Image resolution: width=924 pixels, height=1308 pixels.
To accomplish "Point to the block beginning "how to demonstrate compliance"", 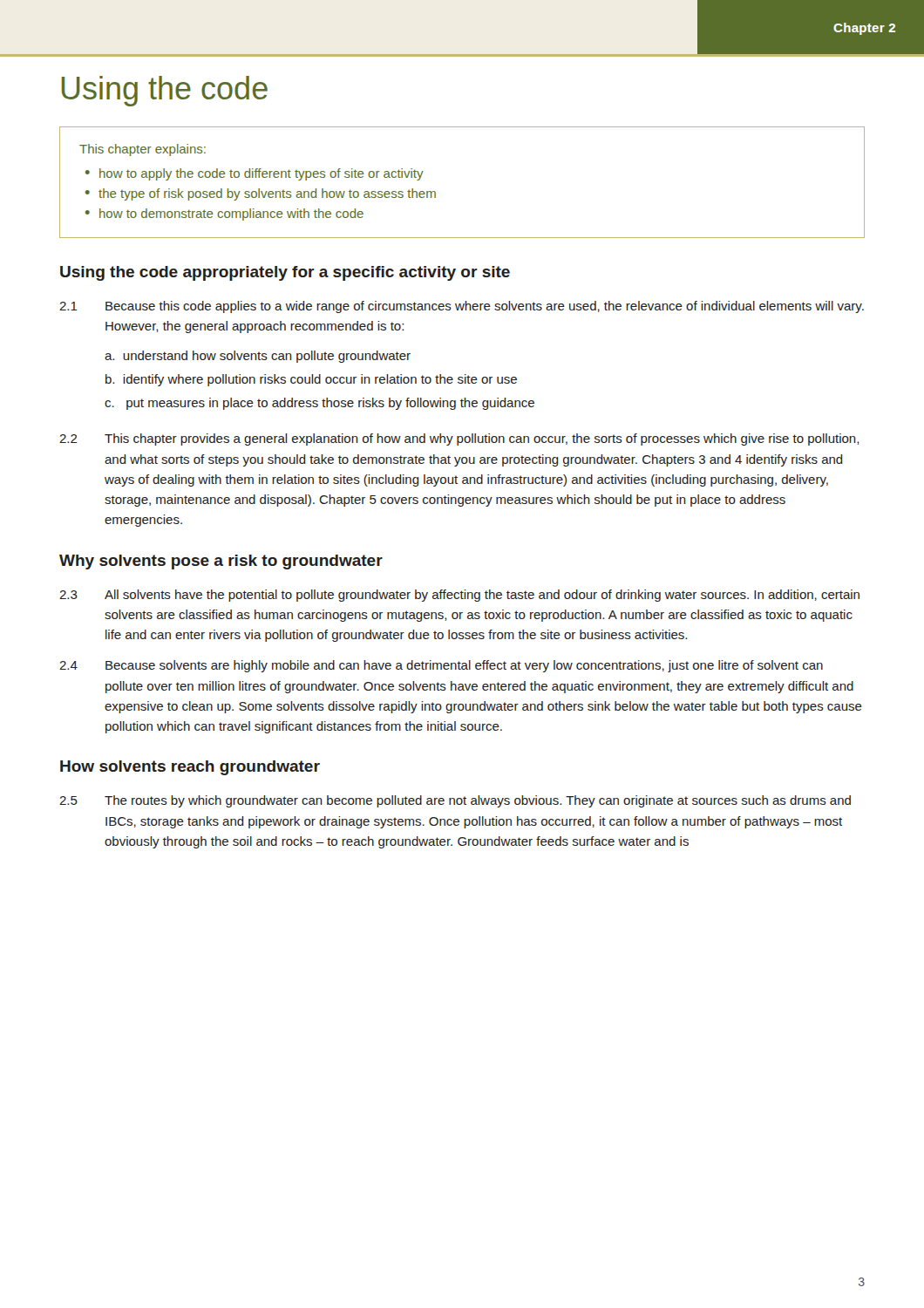I will coord(231,213).
